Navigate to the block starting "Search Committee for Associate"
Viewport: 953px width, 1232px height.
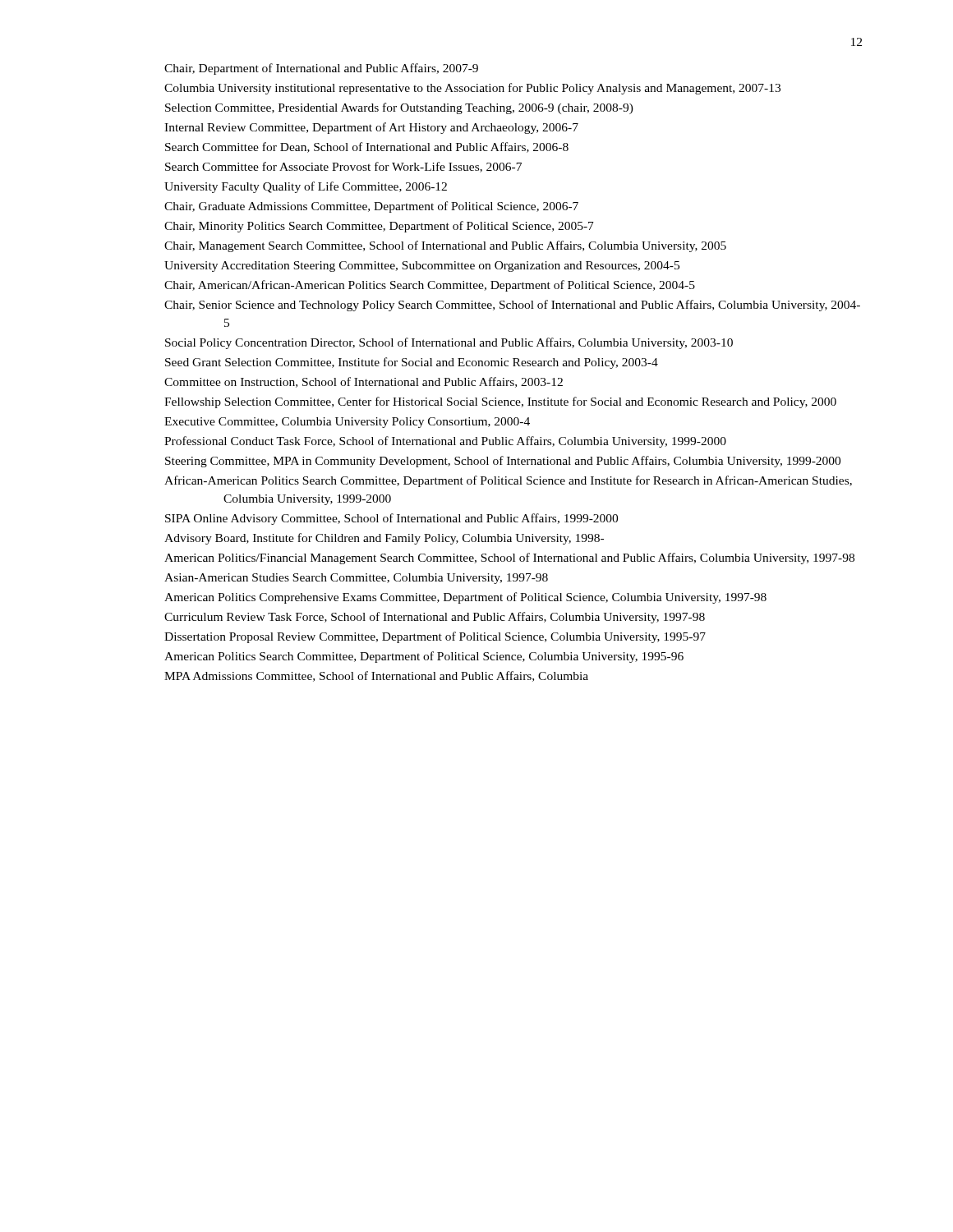coord(343,166)
